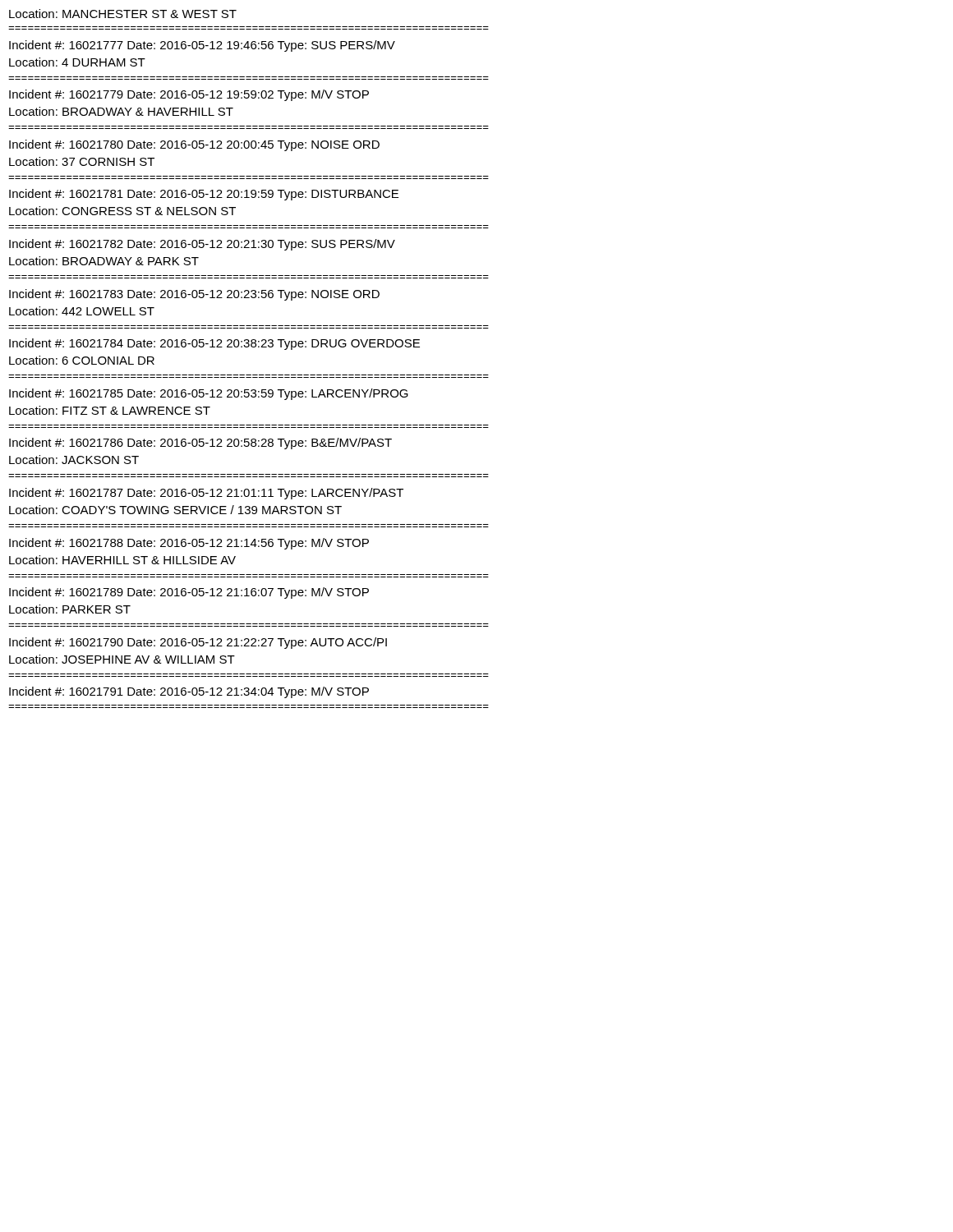Screen dimensions: 1232x953
Task: Select the list item containing "Incident #: 16021788"
Action: [x=189, y=544]
